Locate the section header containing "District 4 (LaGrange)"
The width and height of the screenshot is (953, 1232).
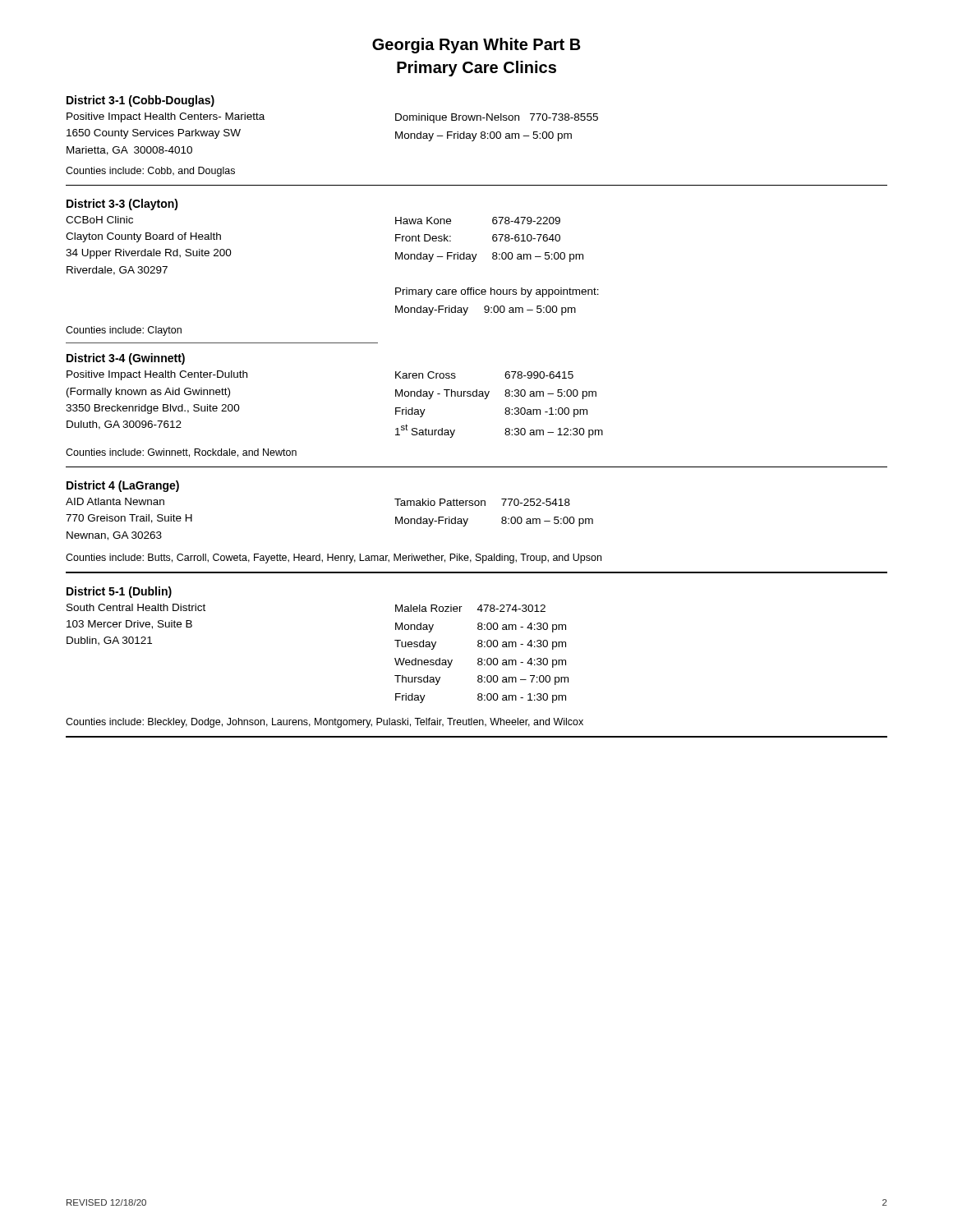coord(123,486)
